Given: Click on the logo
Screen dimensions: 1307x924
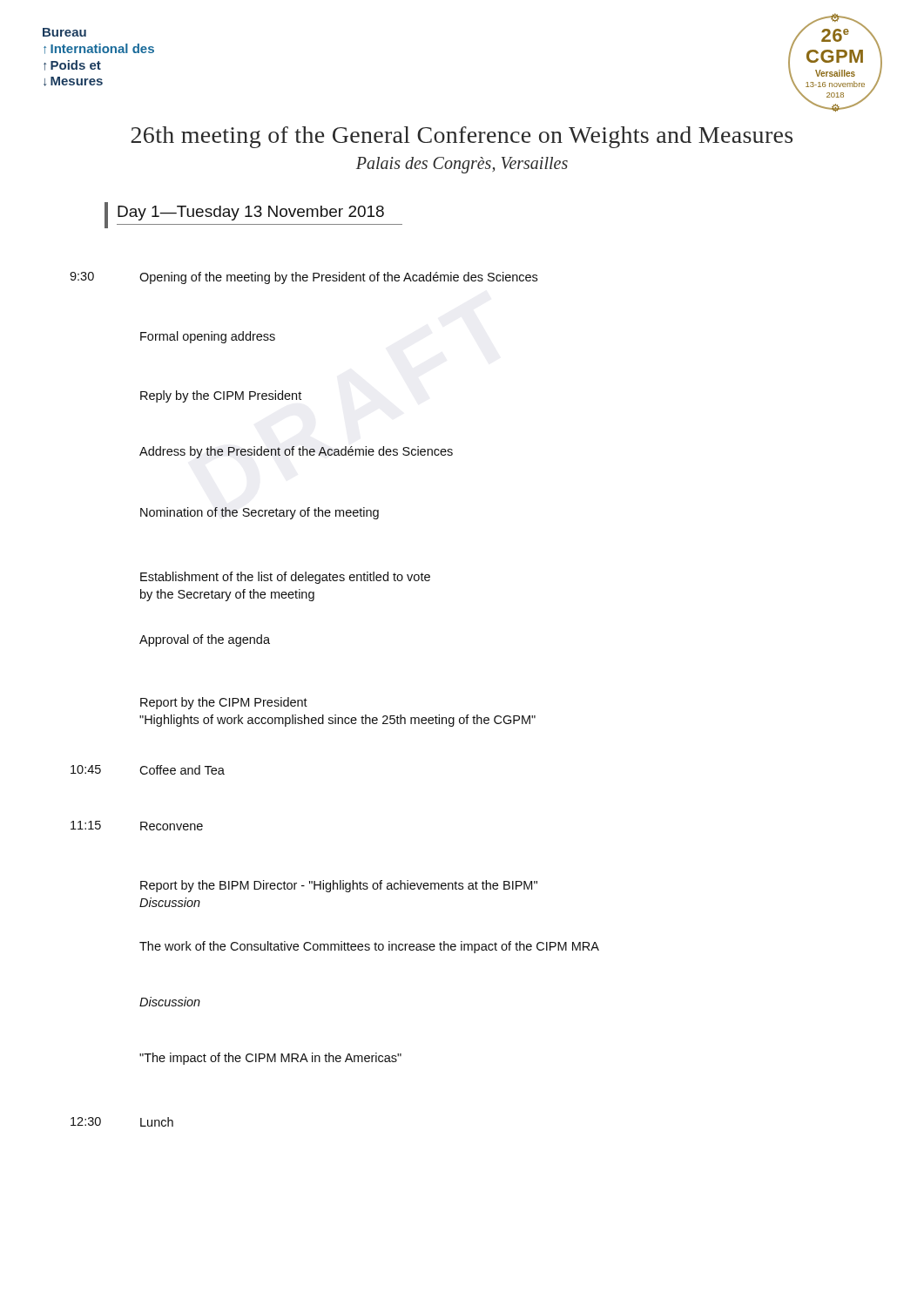Looking at the screenshot, I should point(835,63).
